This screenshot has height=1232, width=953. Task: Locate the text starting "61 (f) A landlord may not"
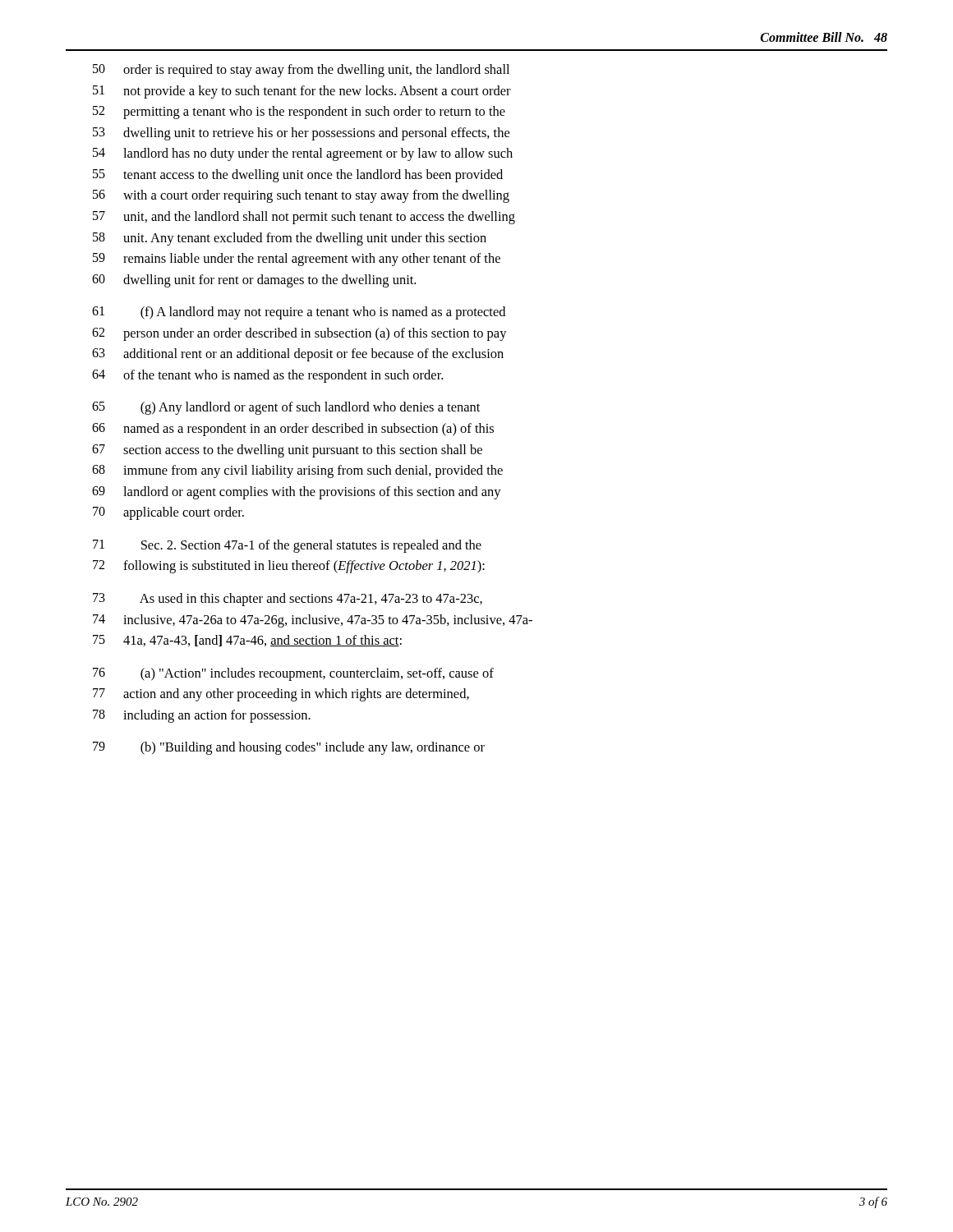coord(476,344)
